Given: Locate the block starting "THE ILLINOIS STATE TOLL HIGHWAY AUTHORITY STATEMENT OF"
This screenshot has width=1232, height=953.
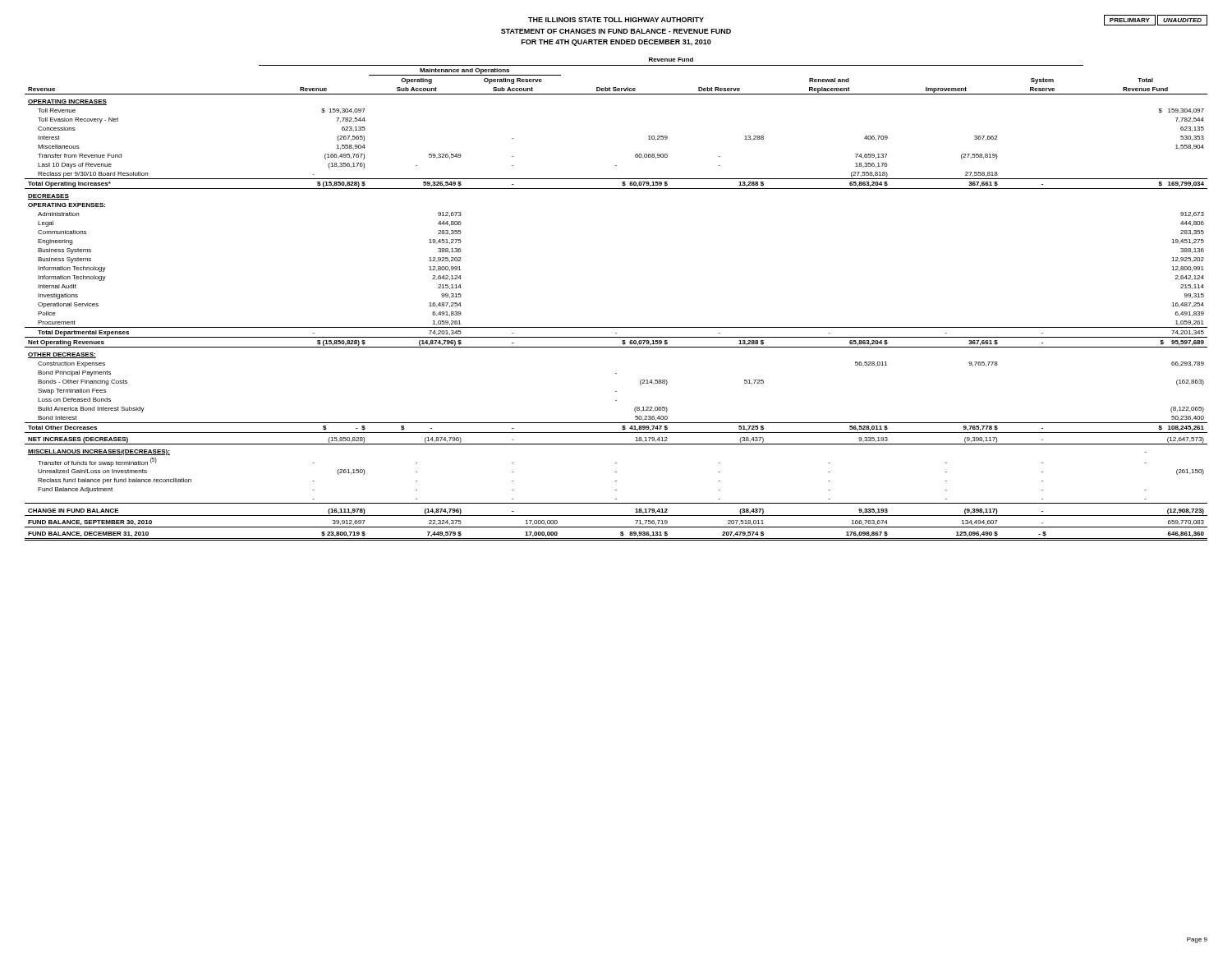Looking at the screenshot, I should [x=616, y=31].
